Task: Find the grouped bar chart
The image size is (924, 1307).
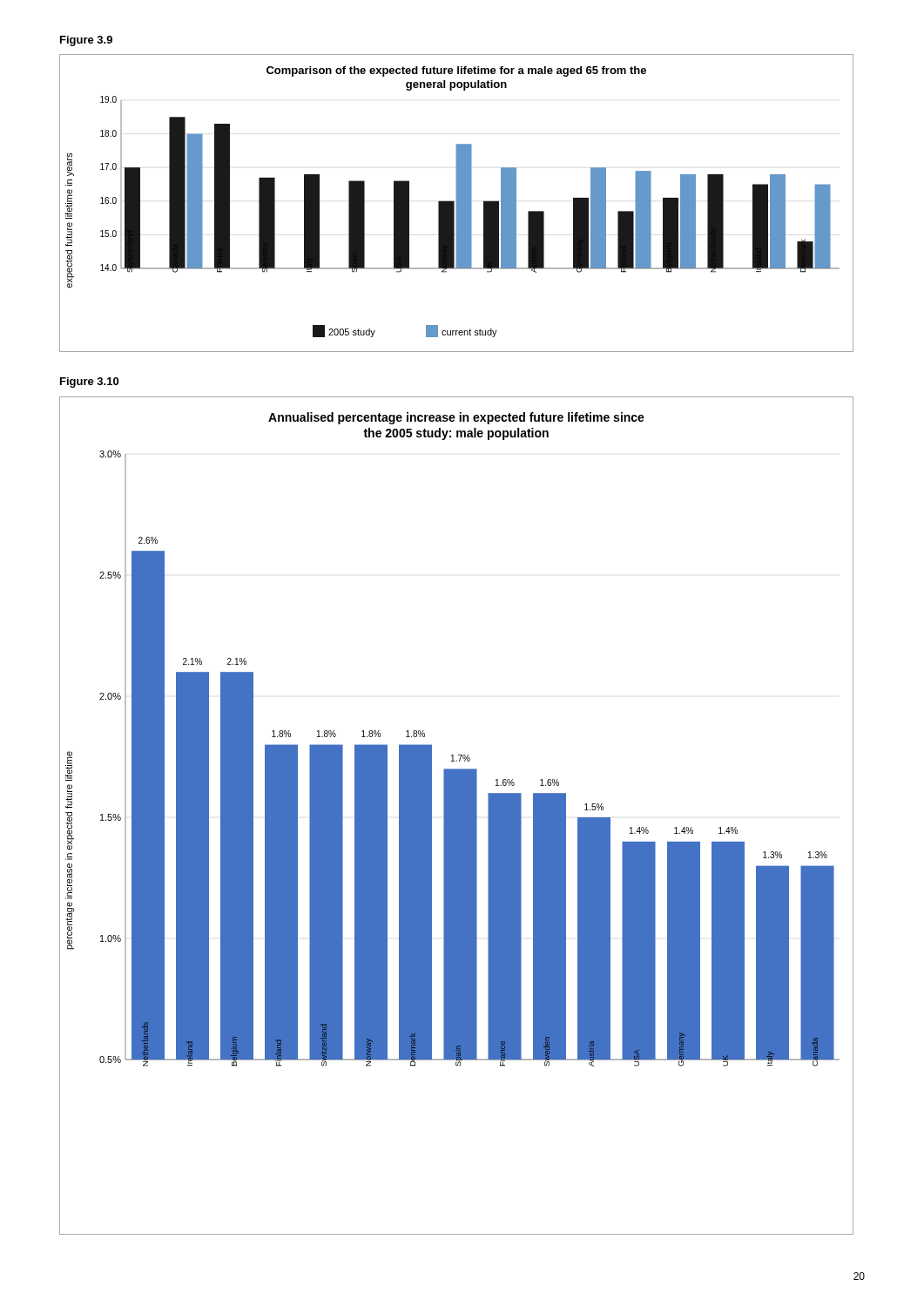Action: pos(456,203)
